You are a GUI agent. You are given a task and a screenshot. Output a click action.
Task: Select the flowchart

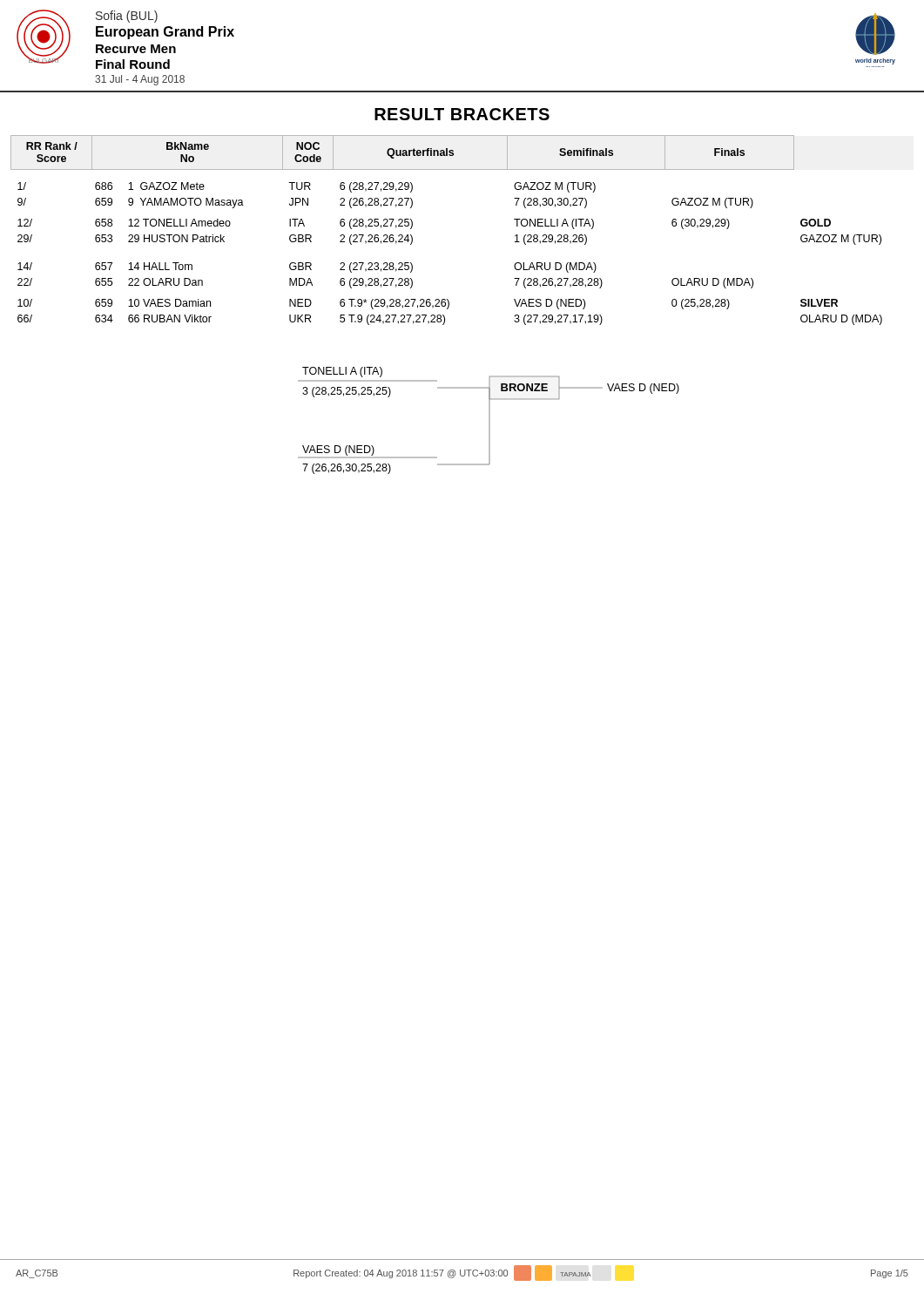(x=462, y=423)
